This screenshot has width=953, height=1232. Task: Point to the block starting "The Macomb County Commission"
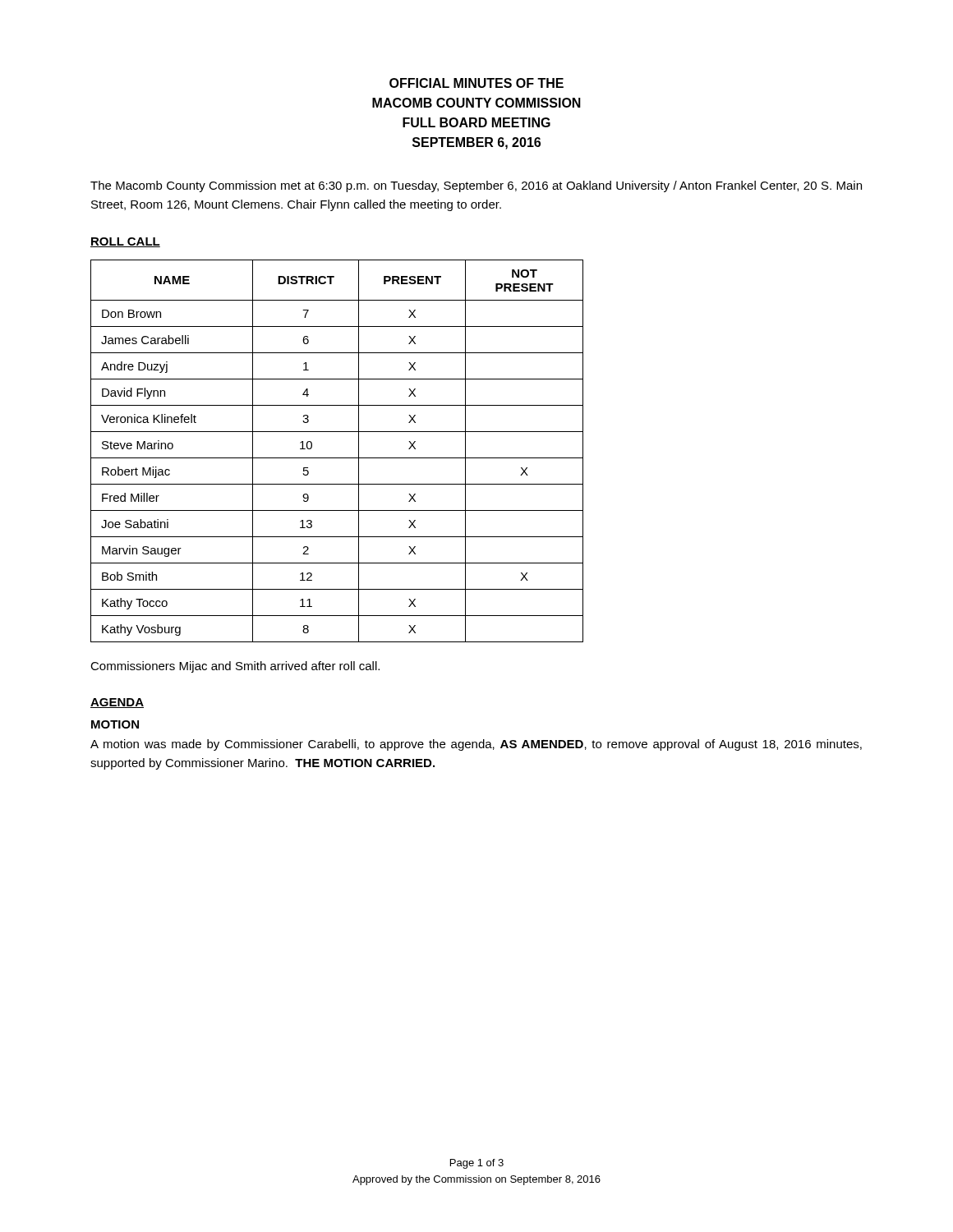pyautogui.click(x=476, y=195)
